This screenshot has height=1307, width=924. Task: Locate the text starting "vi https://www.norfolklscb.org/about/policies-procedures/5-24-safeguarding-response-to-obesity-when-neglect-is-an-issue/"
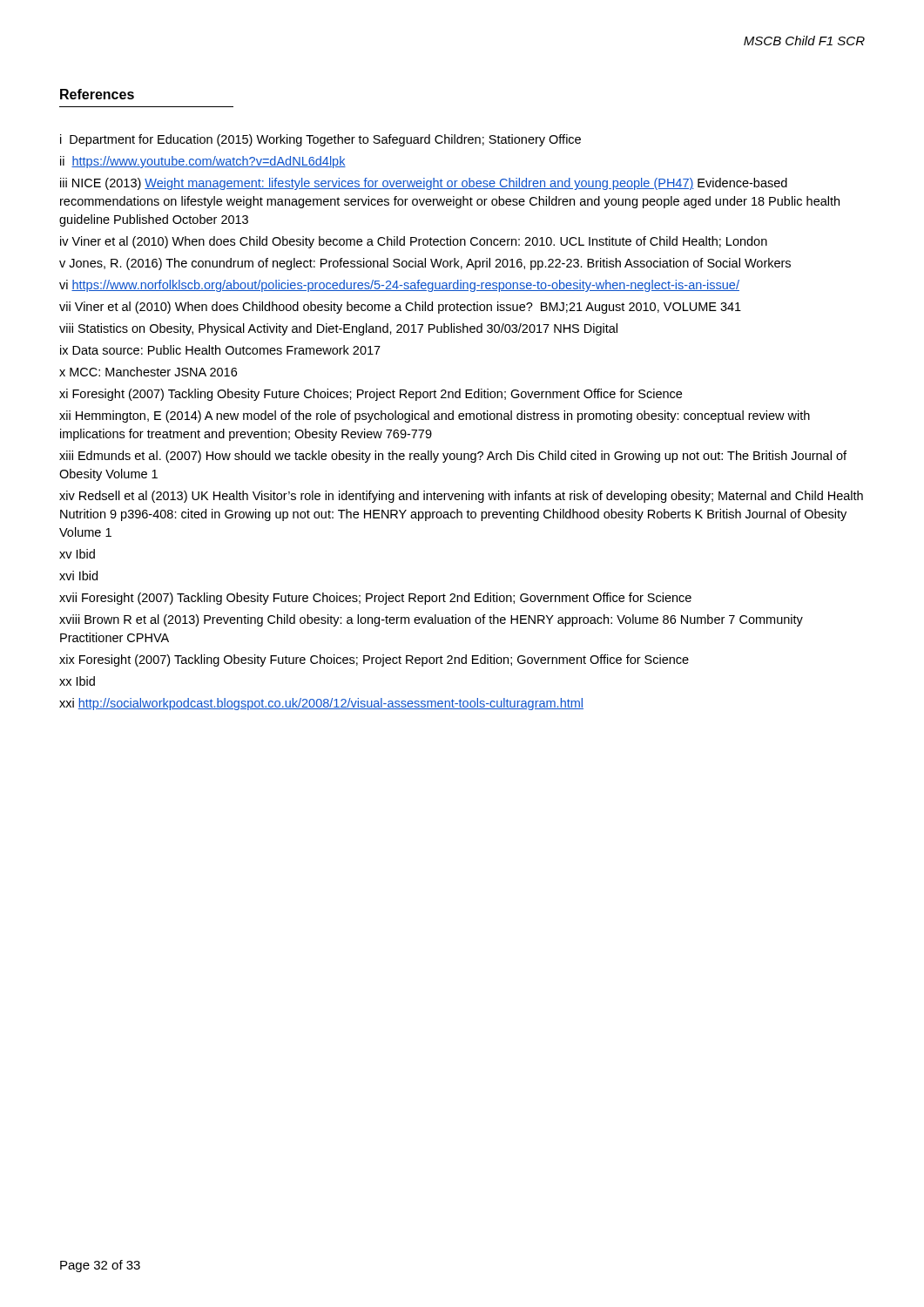[x=399, y=285]
